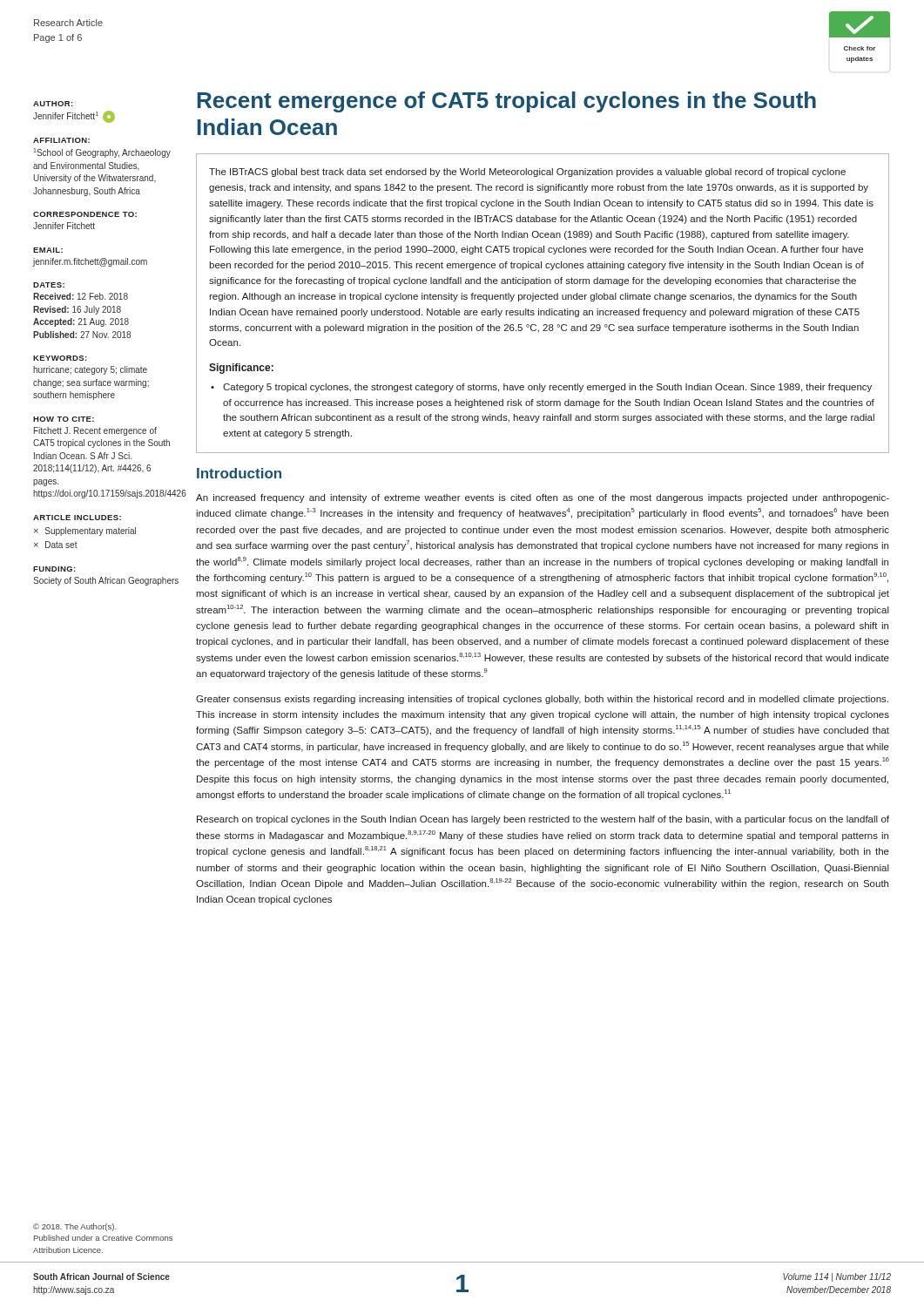Locate the list item with the text "× Data set"

[x=55, y=545]
